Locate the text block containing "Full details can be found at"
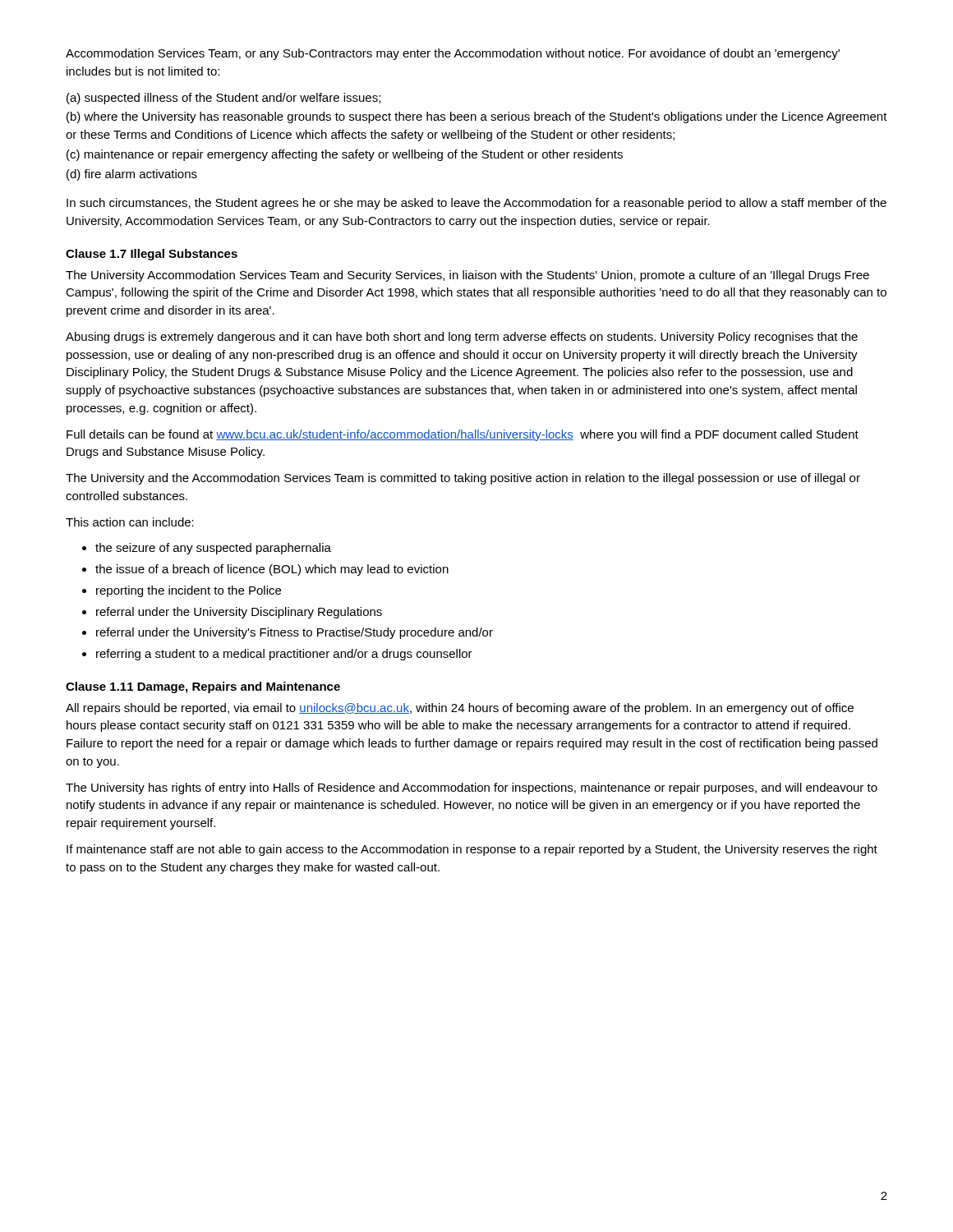The height and width of the screenshot is (1232, 953). pyautogui.click(x=476, y=443)
